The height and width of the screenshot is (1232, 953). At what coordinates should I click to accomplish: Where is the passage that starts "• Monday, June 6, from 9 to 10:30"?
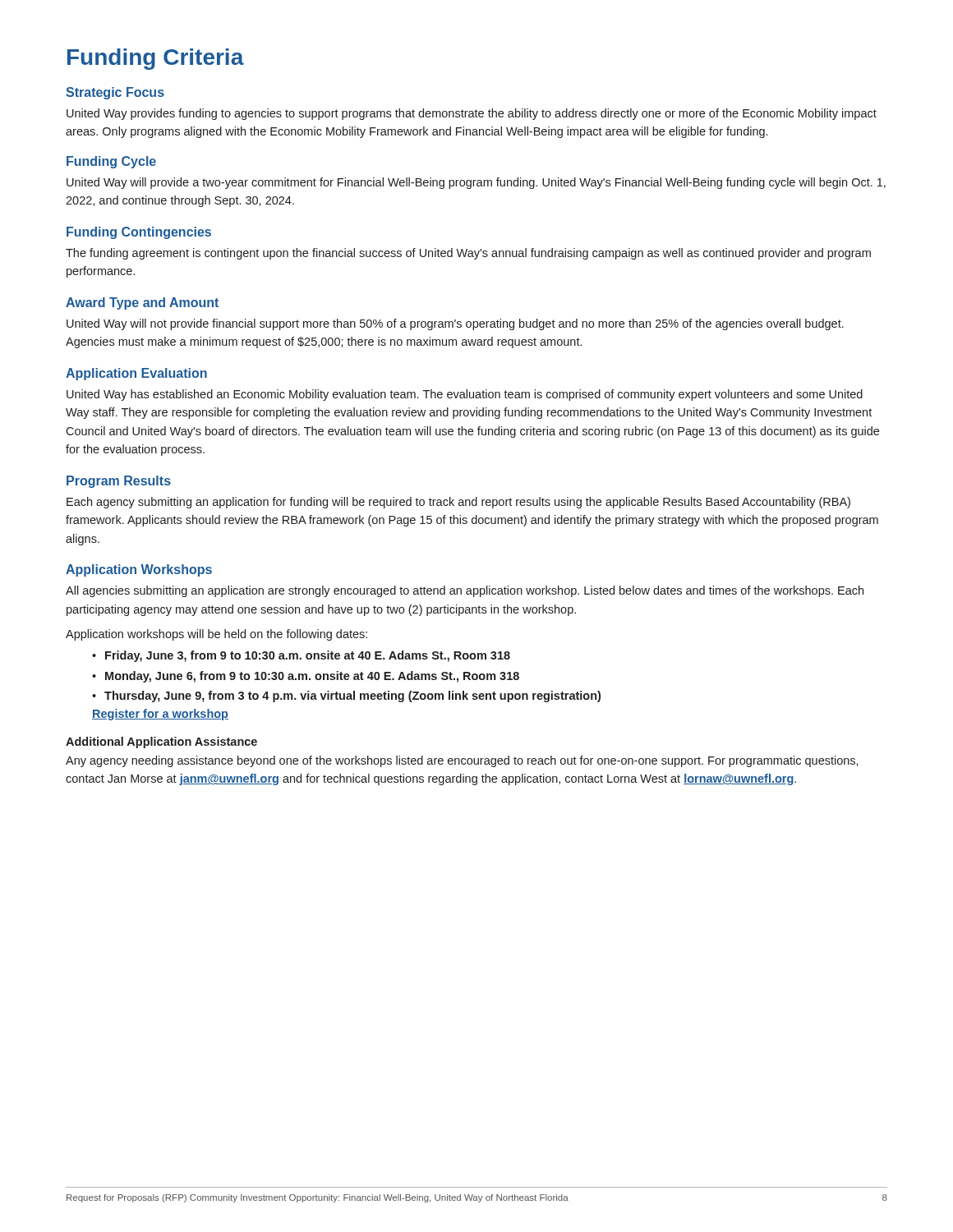coord(490,676)
